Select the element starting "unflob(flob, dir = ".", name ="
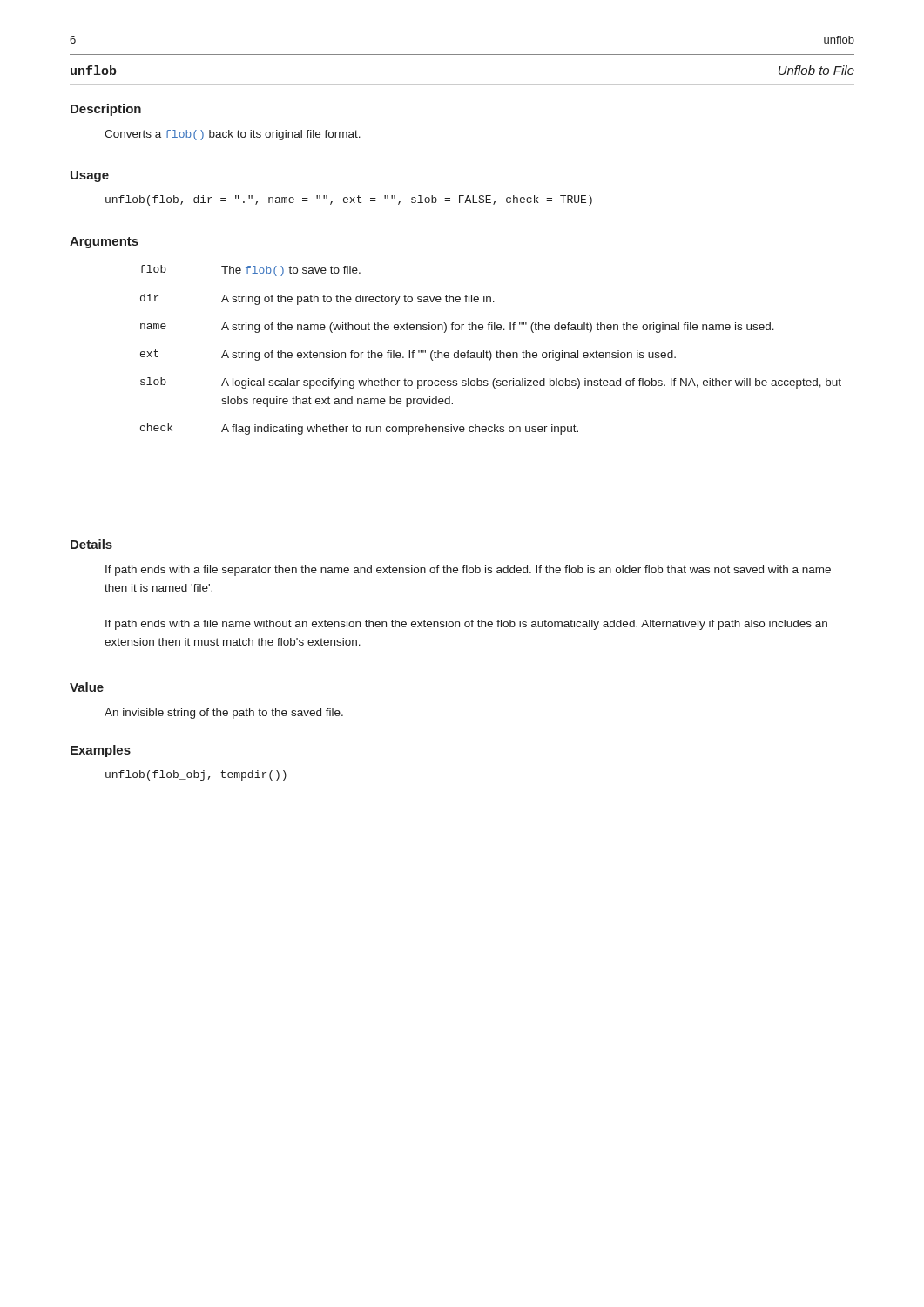 pyautogui.click(x=349, y=200)
